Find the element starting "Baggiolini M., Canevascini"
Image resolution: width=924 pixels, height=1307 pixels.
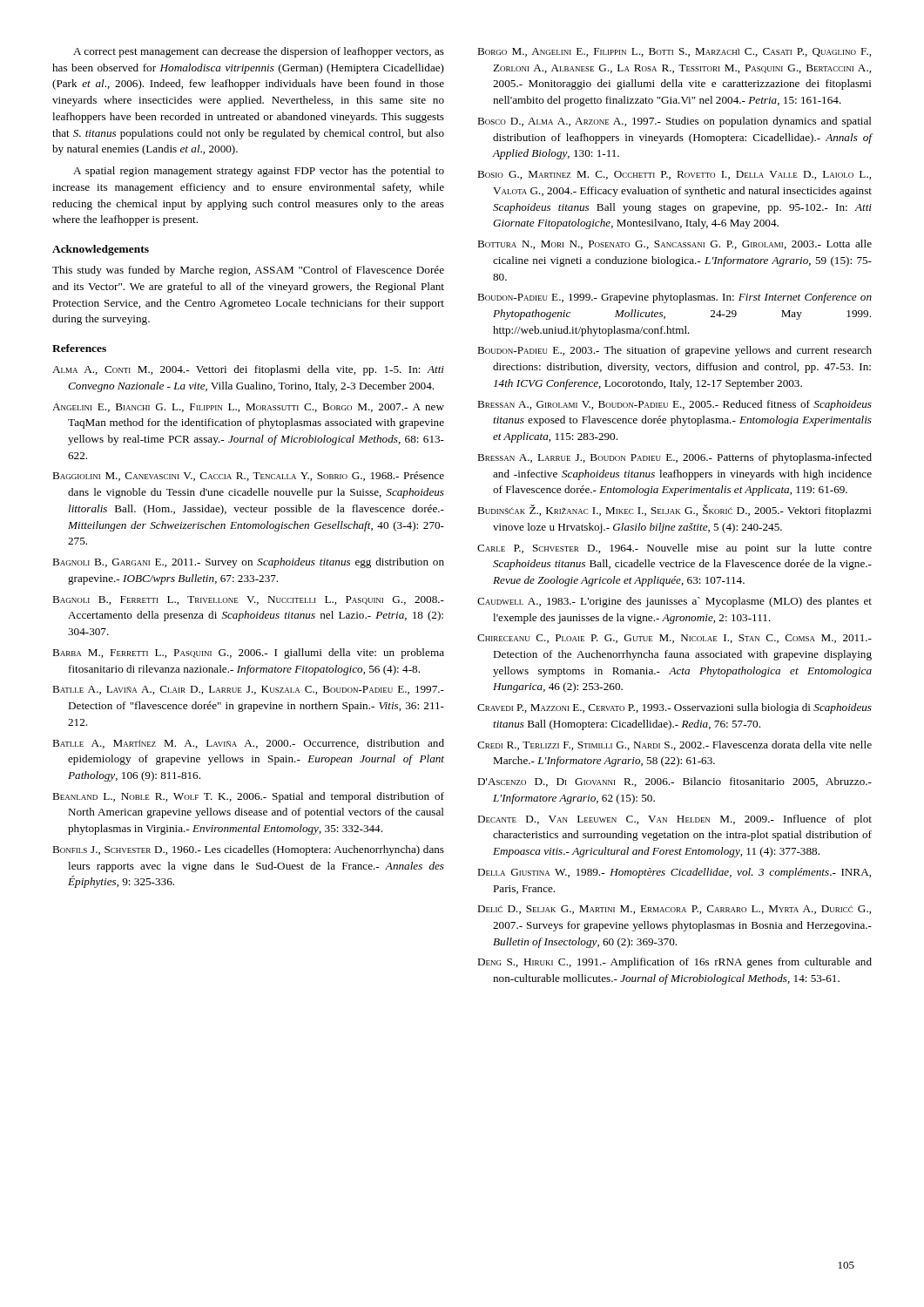coord(248,509)
